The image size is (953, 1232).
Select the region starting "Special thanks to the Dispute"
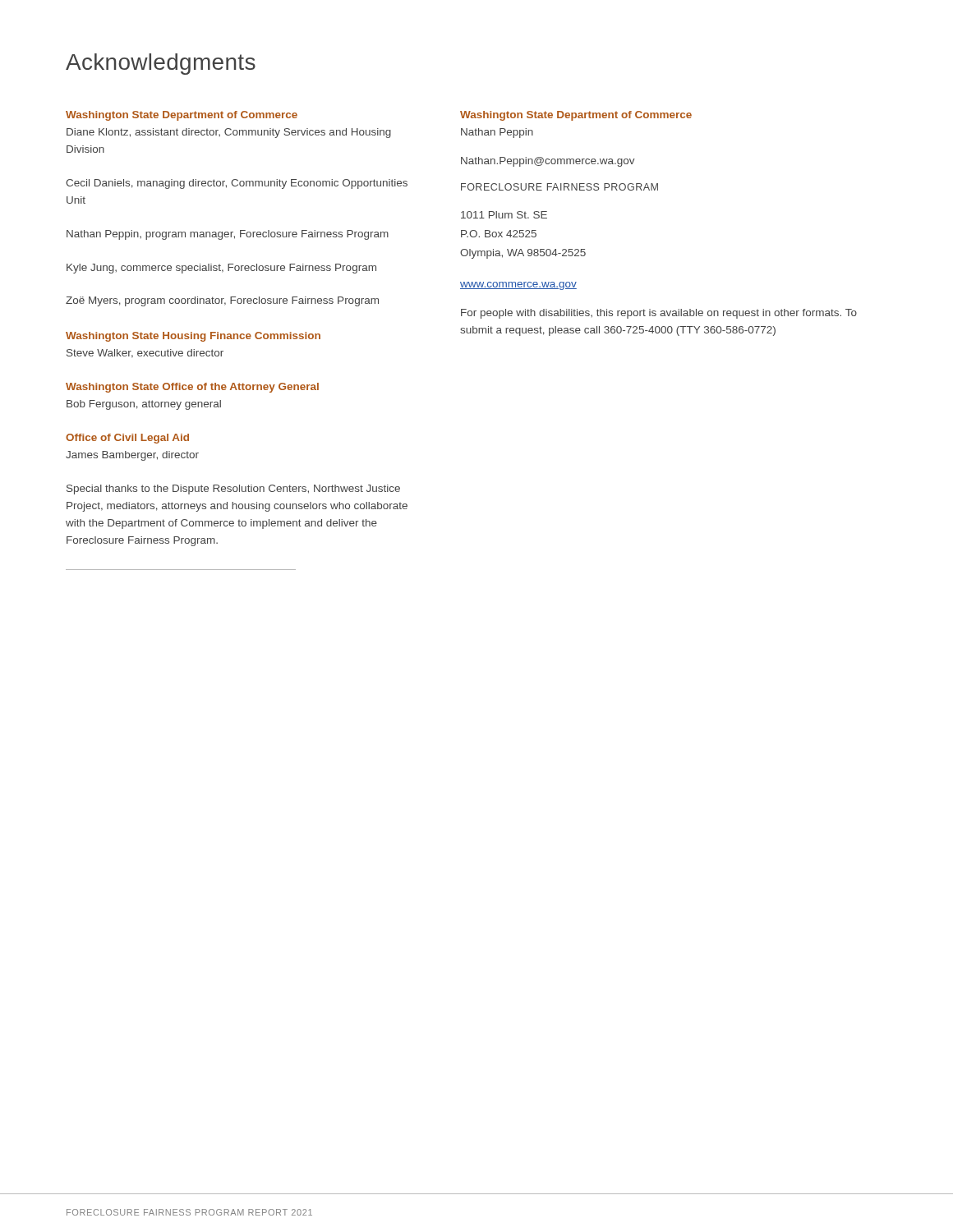237,514
